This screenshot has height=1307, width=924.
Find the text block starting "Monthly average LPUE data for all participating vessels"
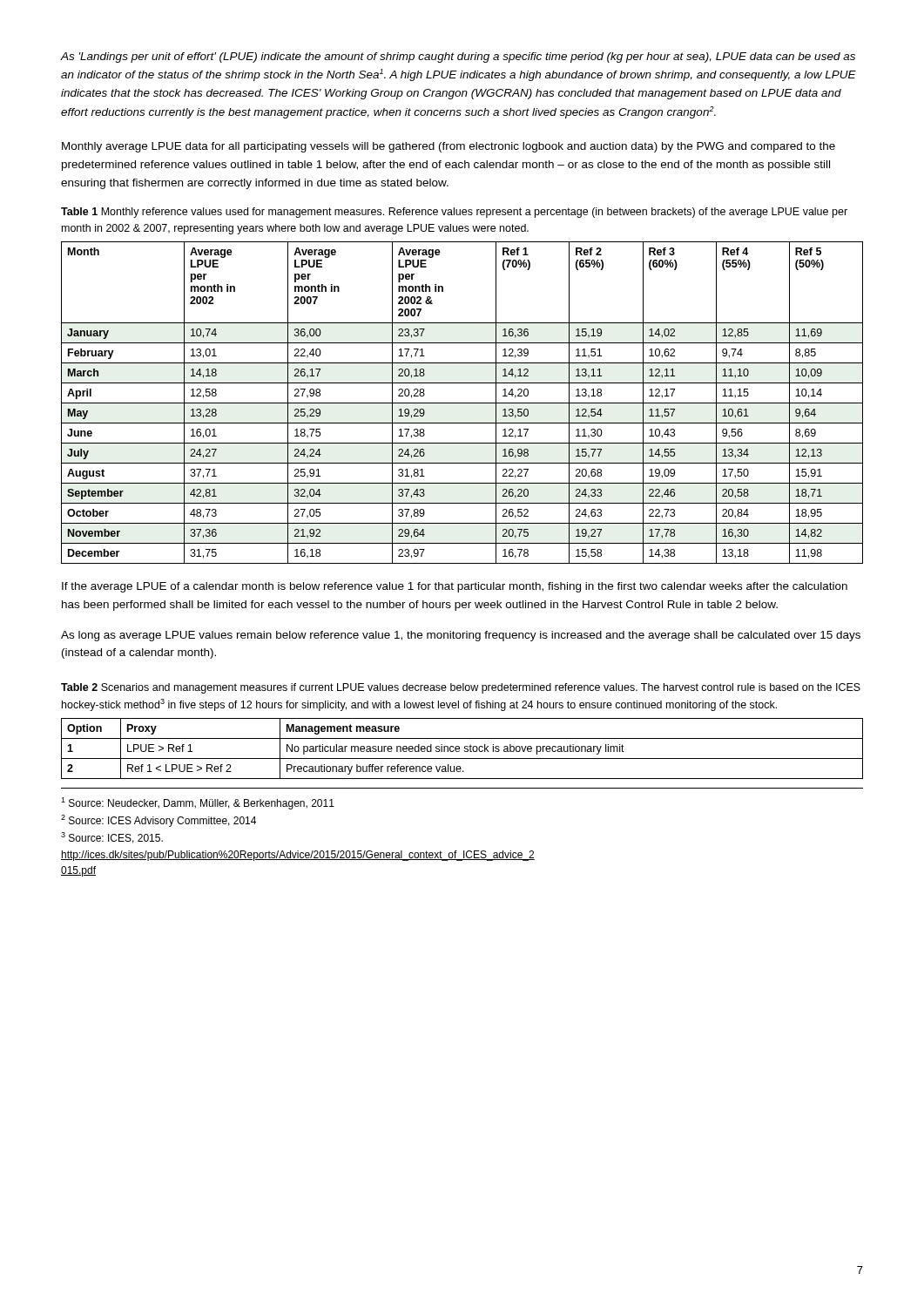pos(448,164)
